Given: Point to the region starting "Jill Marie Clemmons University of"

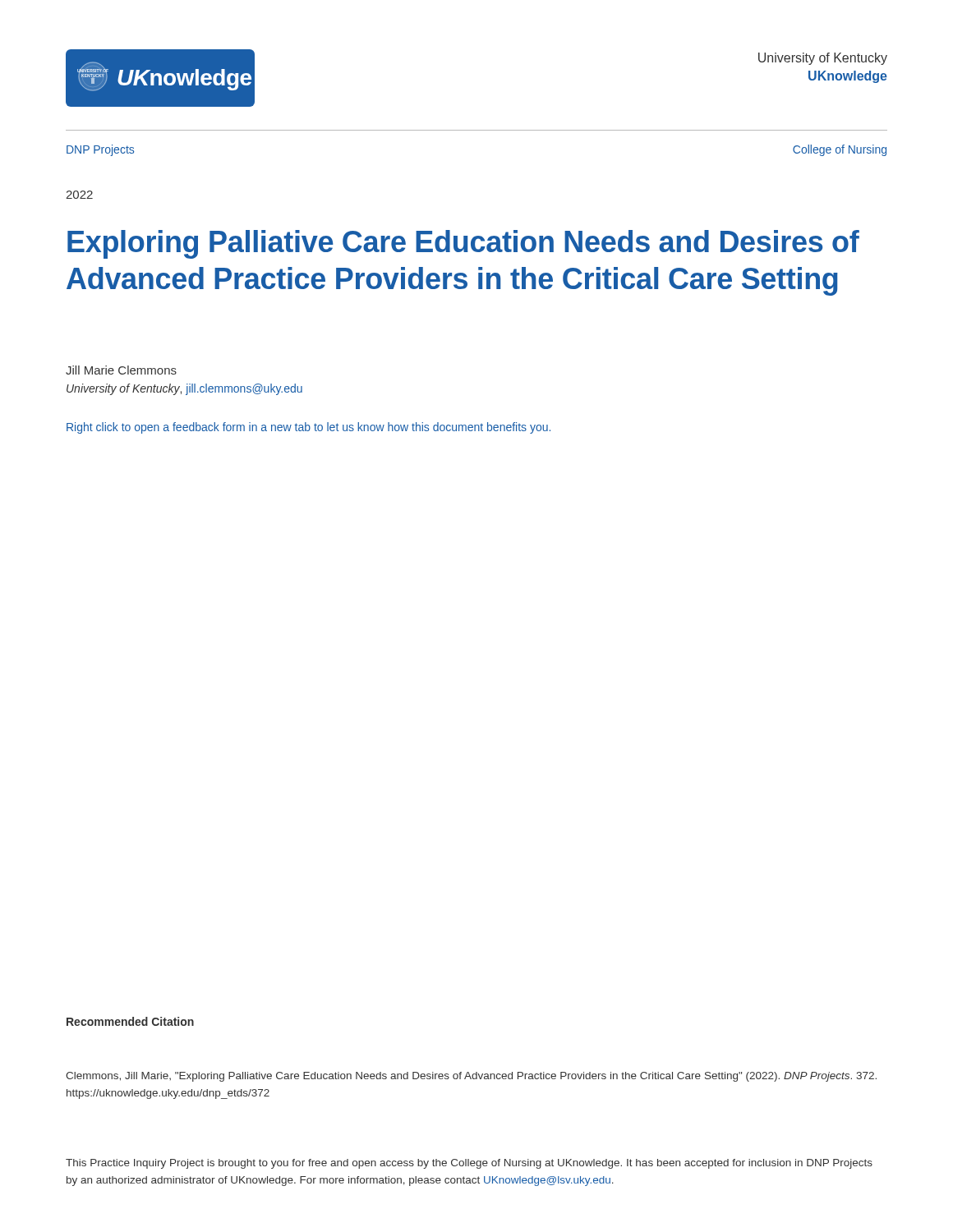Looking at the screenshot, I should [x=184, y=379].
